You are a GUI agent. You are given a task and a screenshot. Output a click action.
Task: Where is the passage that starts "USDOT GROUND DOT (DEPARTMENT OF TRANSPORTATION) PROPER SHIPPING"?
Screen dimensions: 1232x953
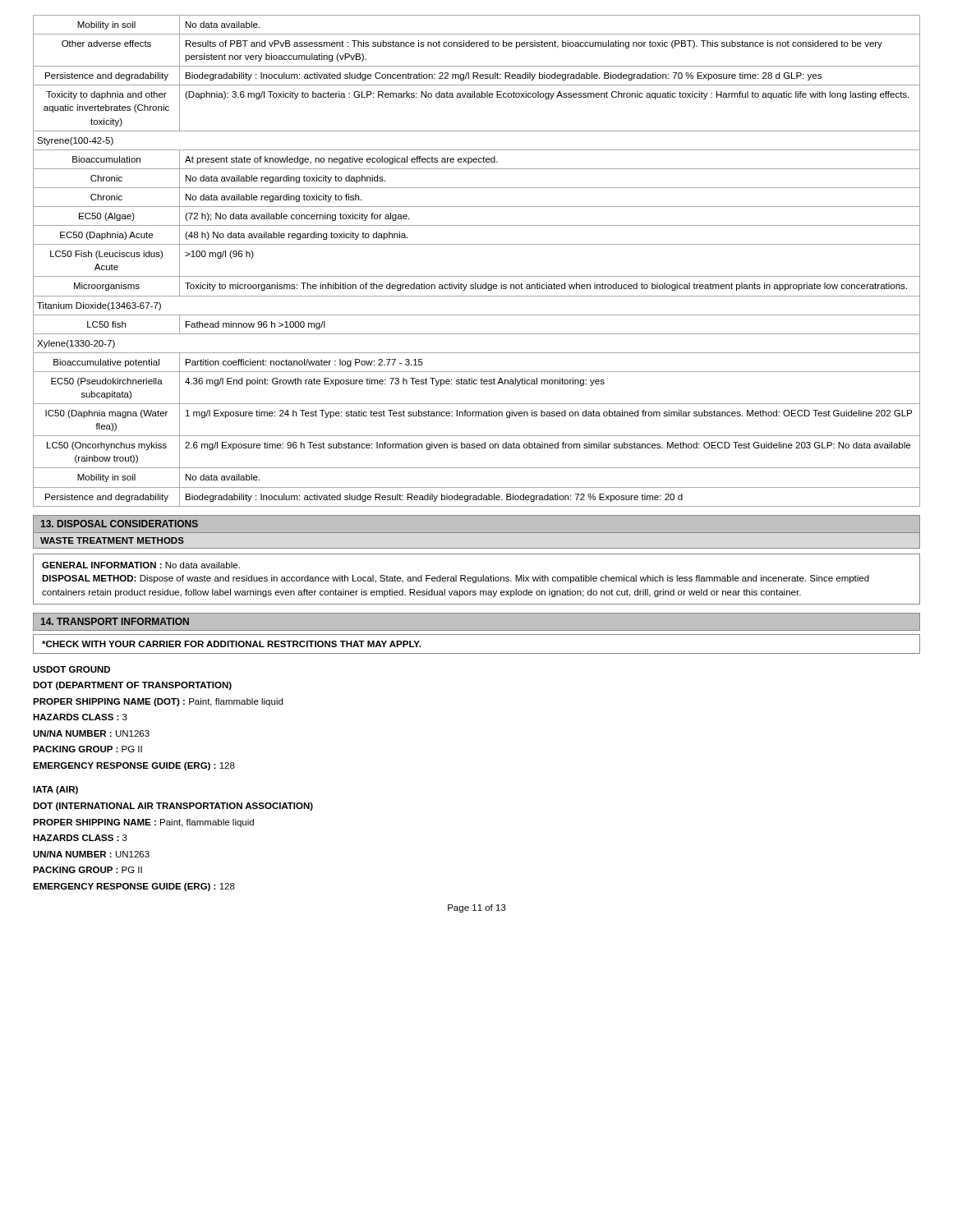[x=158, y=717]
